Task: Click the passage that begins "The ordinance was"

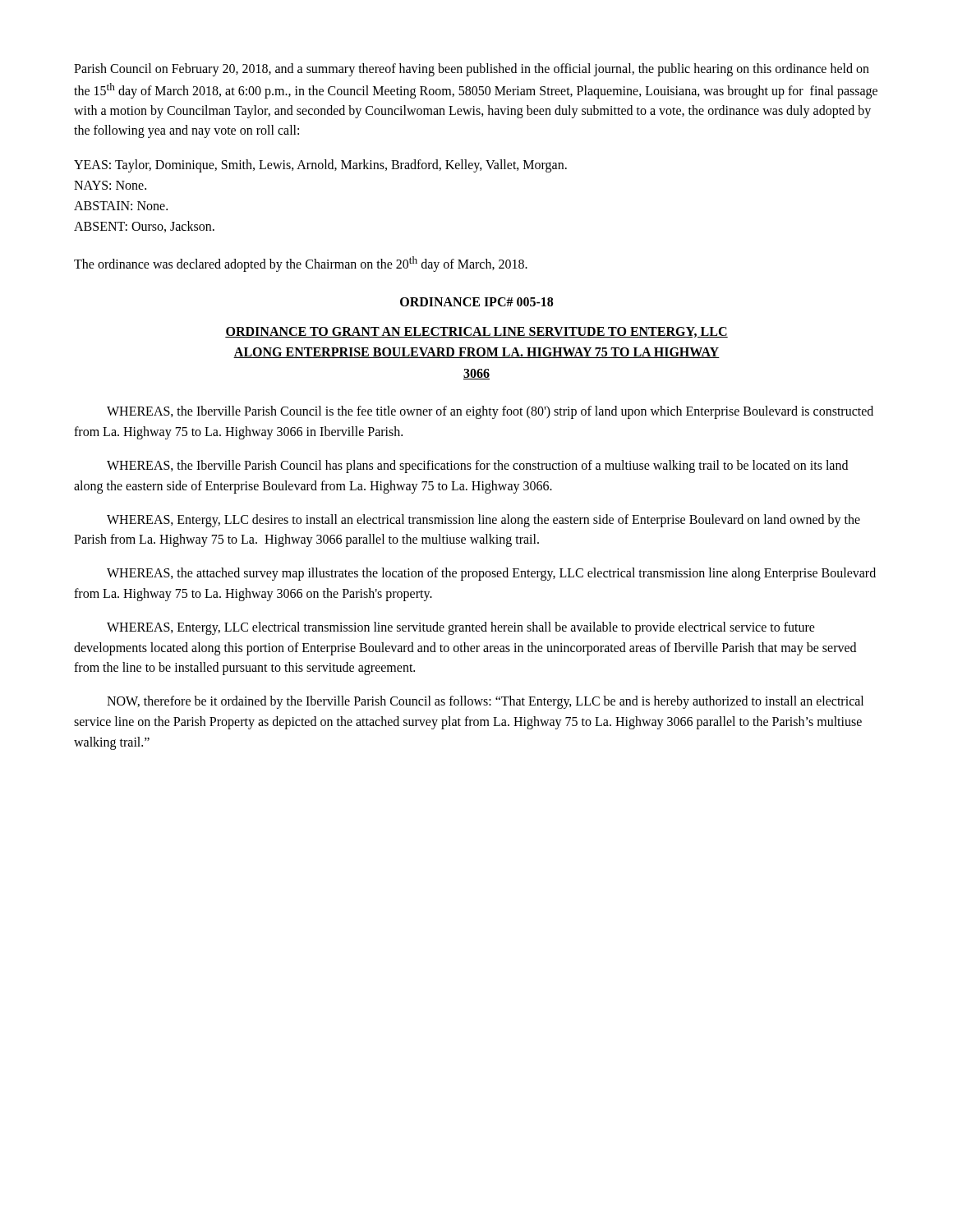Action: pos(301,262)
